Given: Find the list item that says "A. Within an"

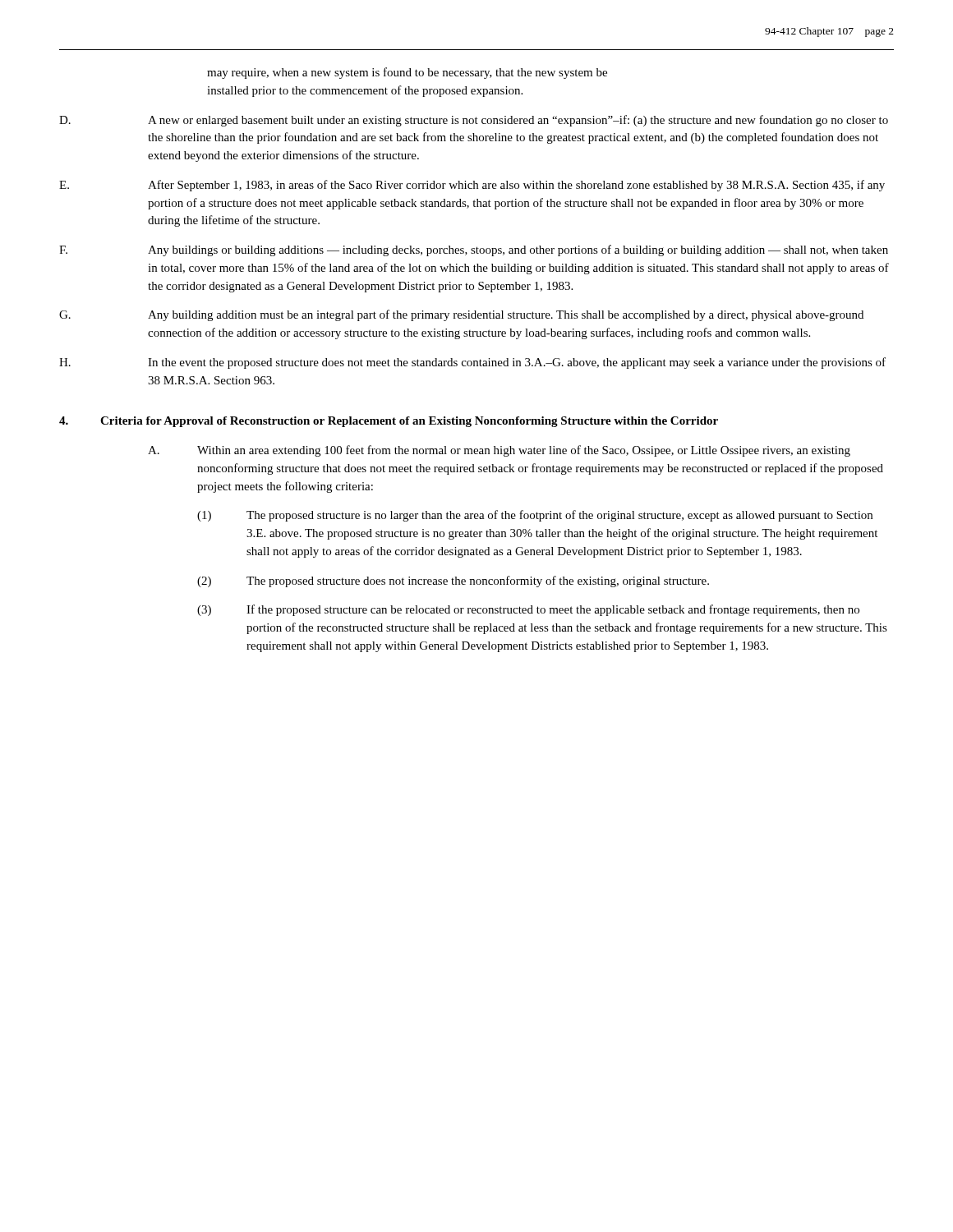Looking at the screenshot, I should click(x=521, y=469).
